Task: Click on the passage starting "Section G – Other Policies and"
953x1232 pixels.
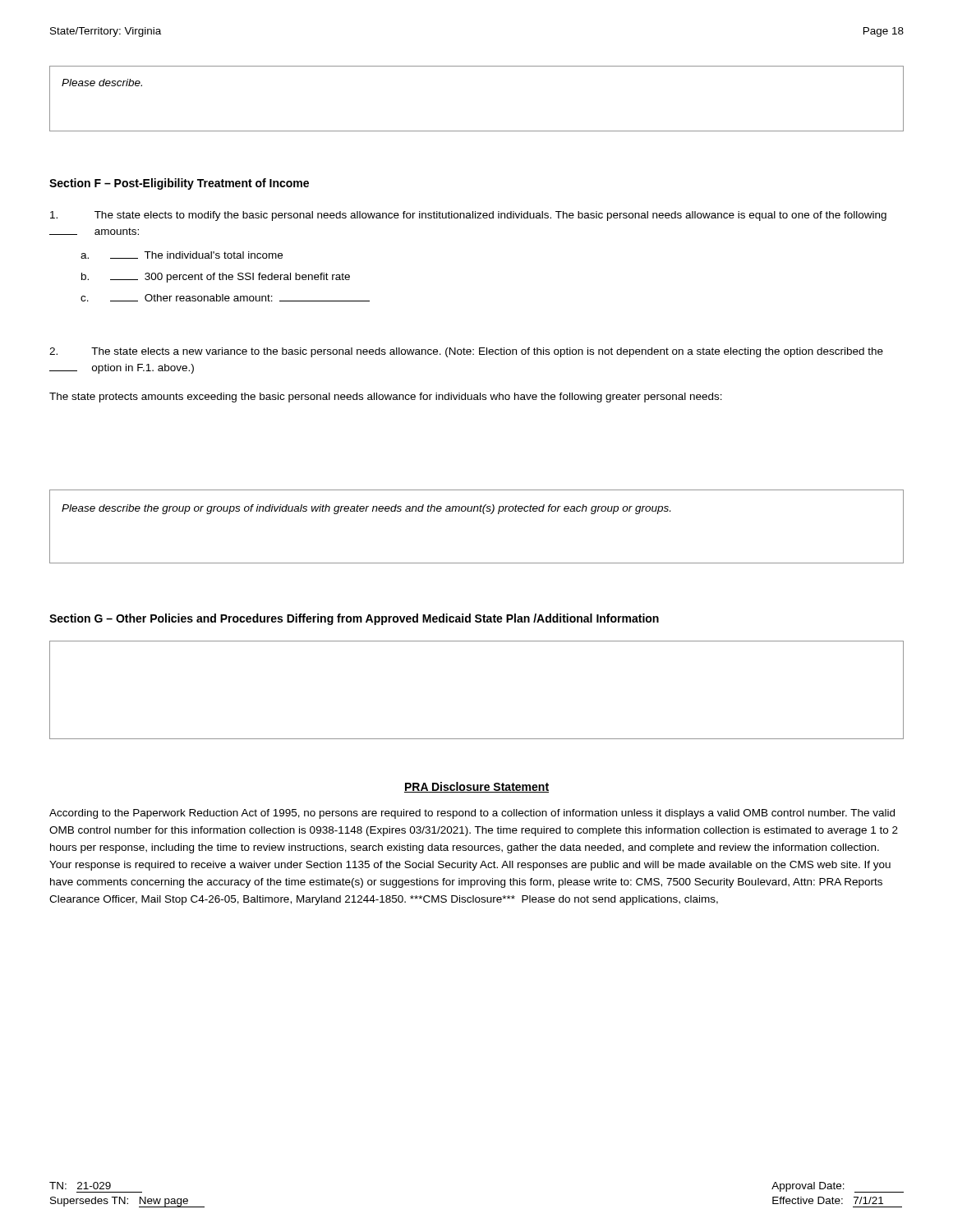Action: (x=354, y=618)
